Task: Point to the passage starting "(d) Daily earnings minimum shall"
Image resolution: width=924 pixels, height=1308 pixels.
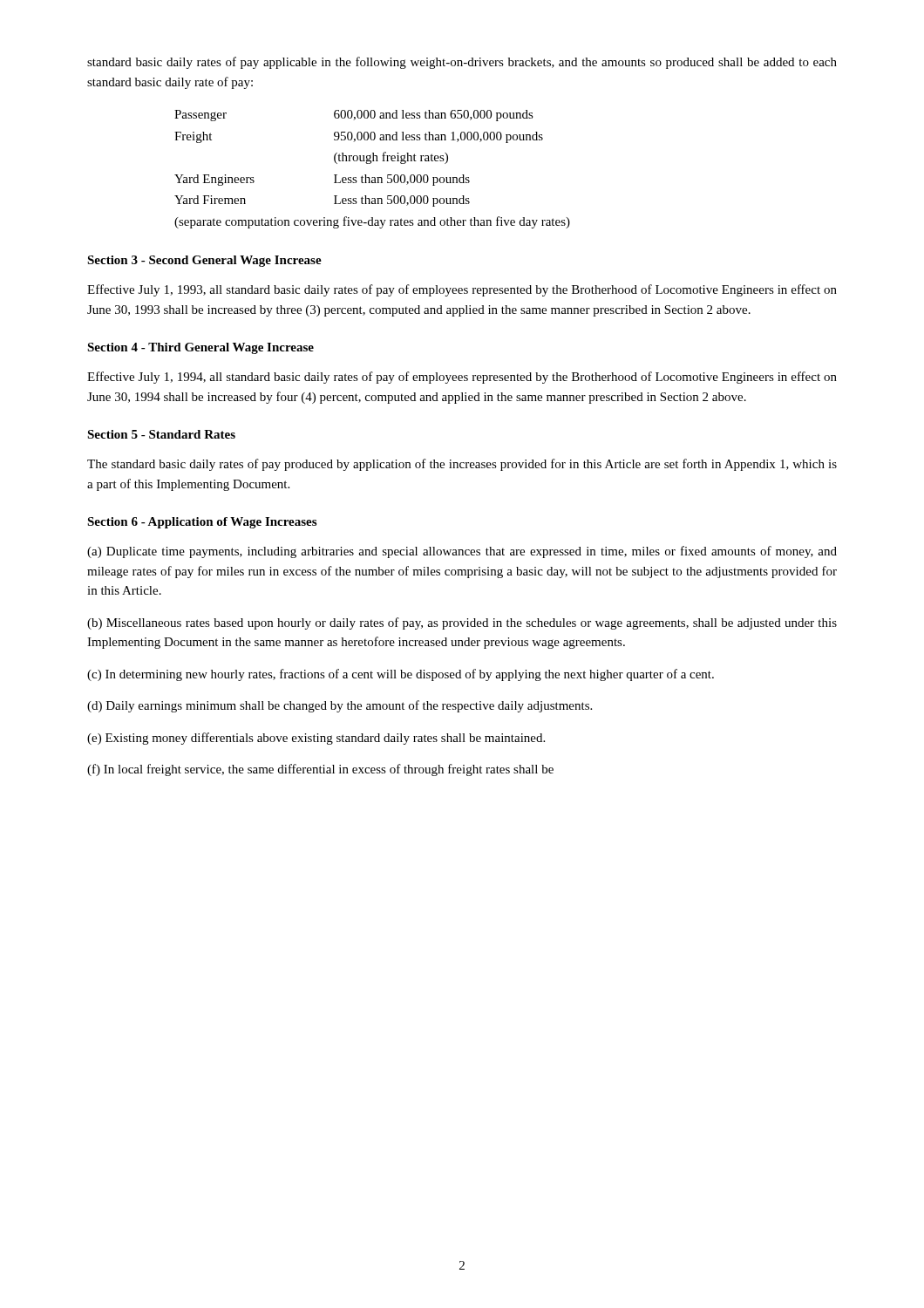Action: click(462, 706)
